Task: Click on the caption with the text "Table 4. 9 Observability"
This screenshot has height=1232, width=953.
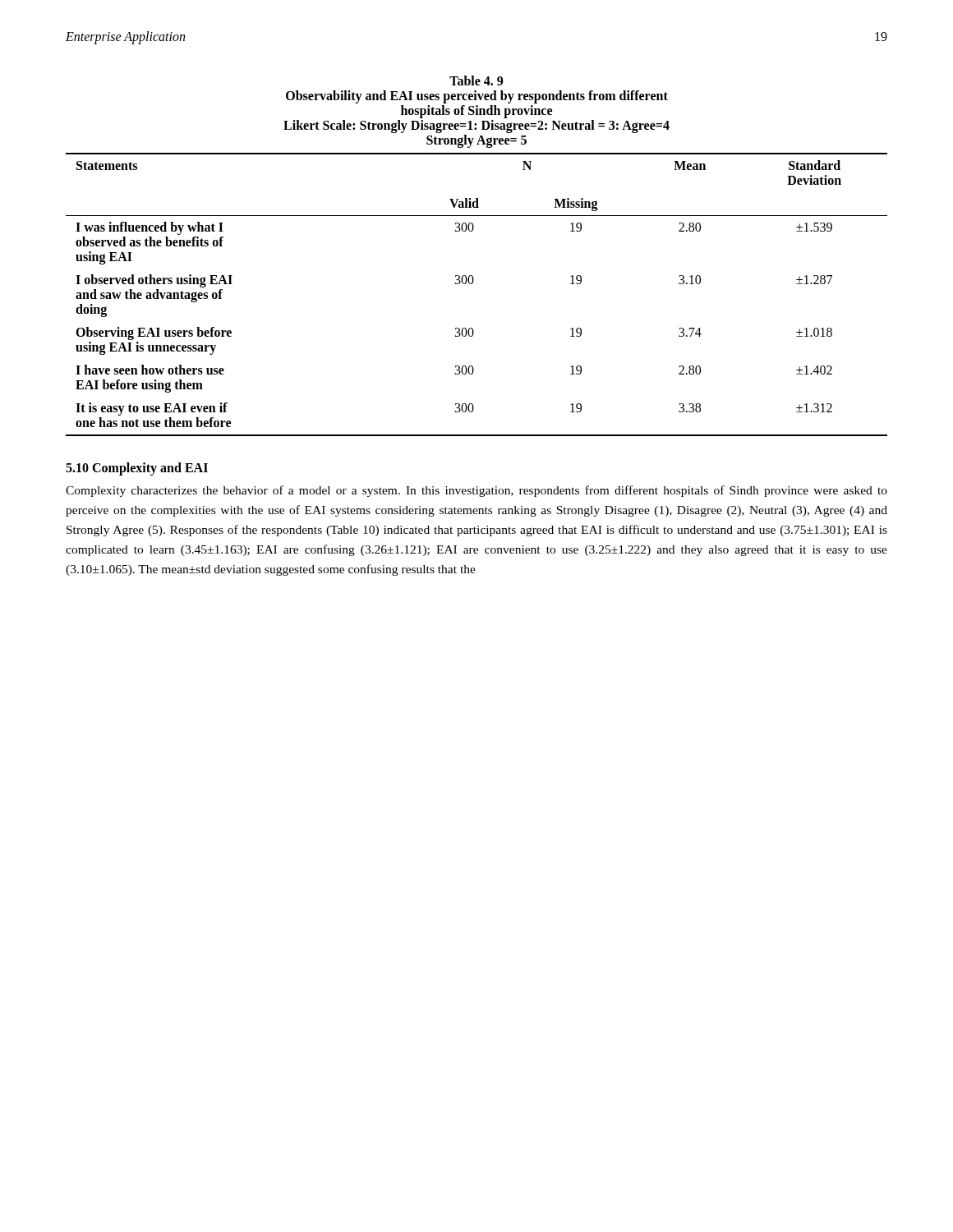Action: [476, 111]
